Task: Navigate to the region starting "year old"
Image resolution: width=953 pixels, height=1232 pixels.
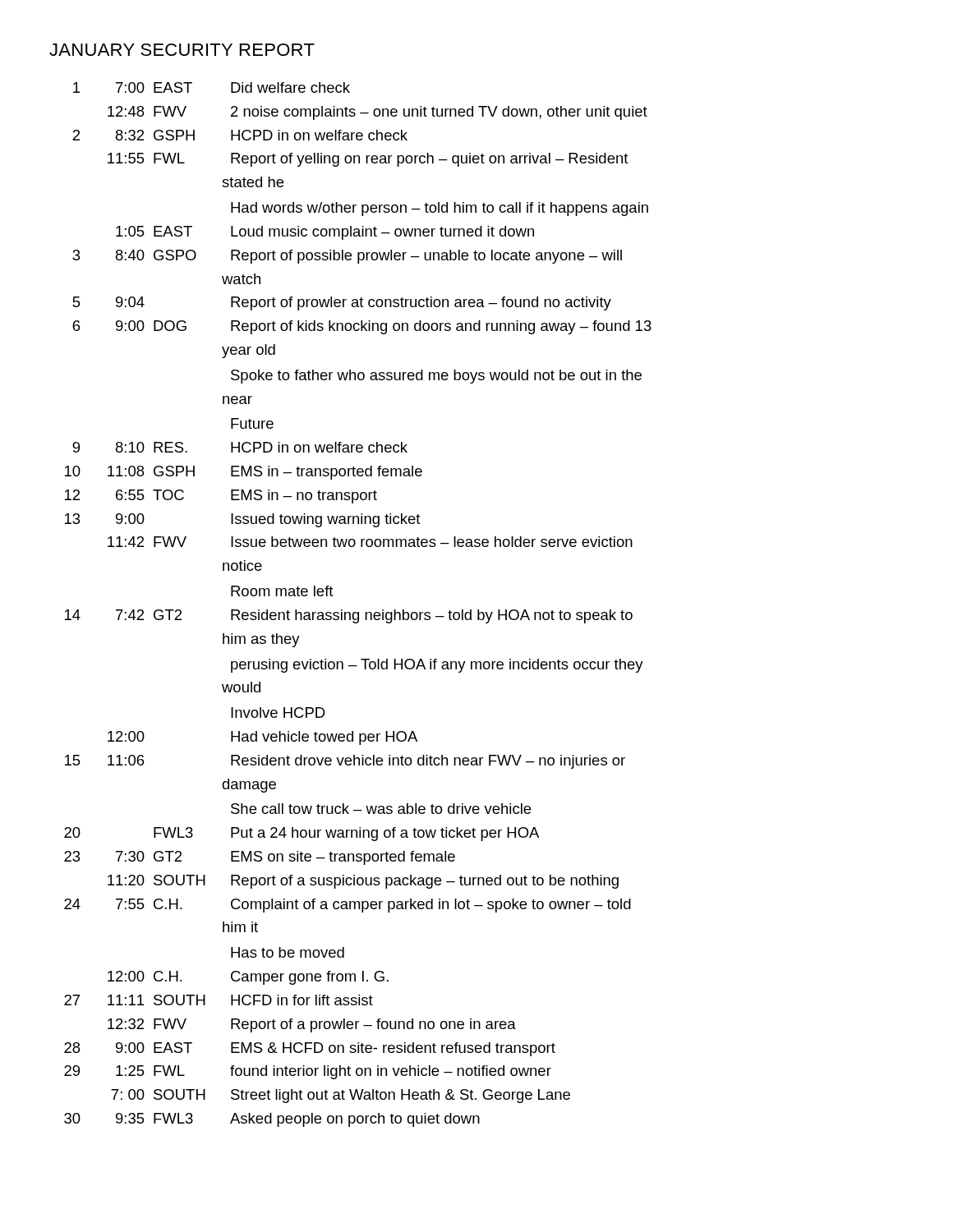Action: point(249,349)
